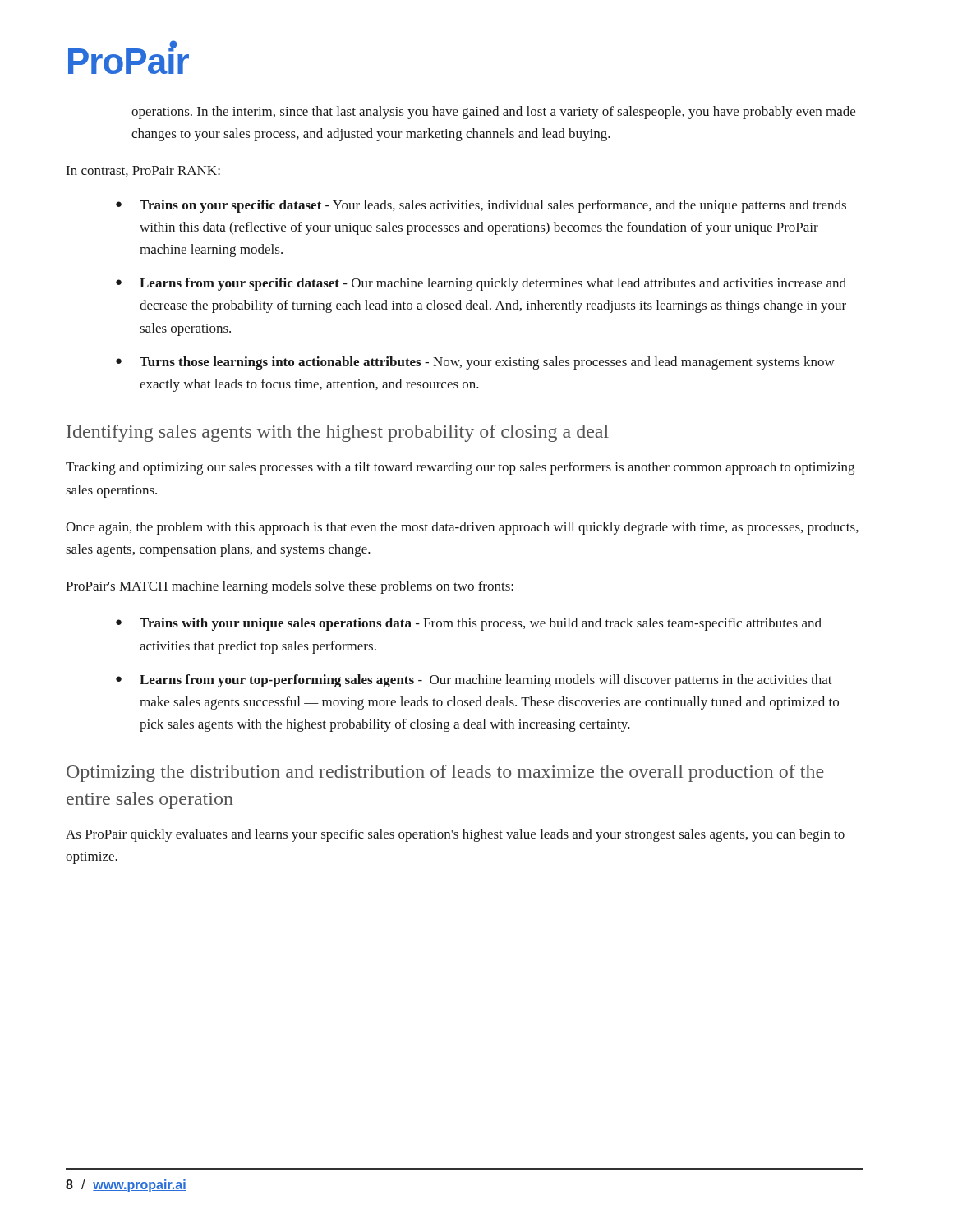Select the text starting "Trains on your specific dataset - Your"
The height and width of the screenshot is (1232, 953).
(x=493, y=227)
